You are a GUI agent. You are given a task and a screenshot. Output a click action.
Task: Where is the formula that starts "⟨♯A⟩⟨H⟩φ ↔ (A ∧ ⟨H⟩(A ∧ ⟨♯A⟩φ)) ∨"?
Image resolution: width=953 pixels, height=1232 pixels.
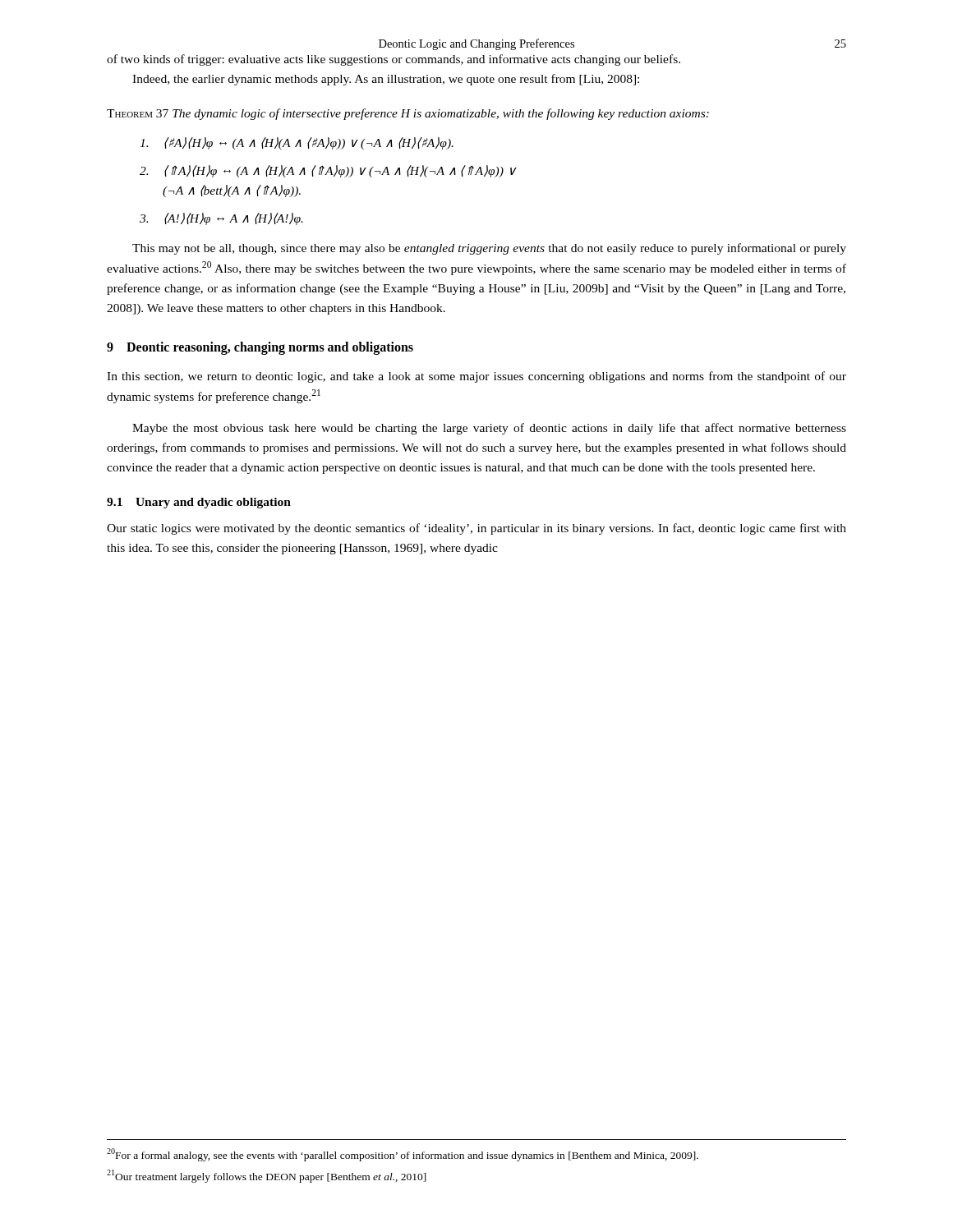click(x=297, y=143)
